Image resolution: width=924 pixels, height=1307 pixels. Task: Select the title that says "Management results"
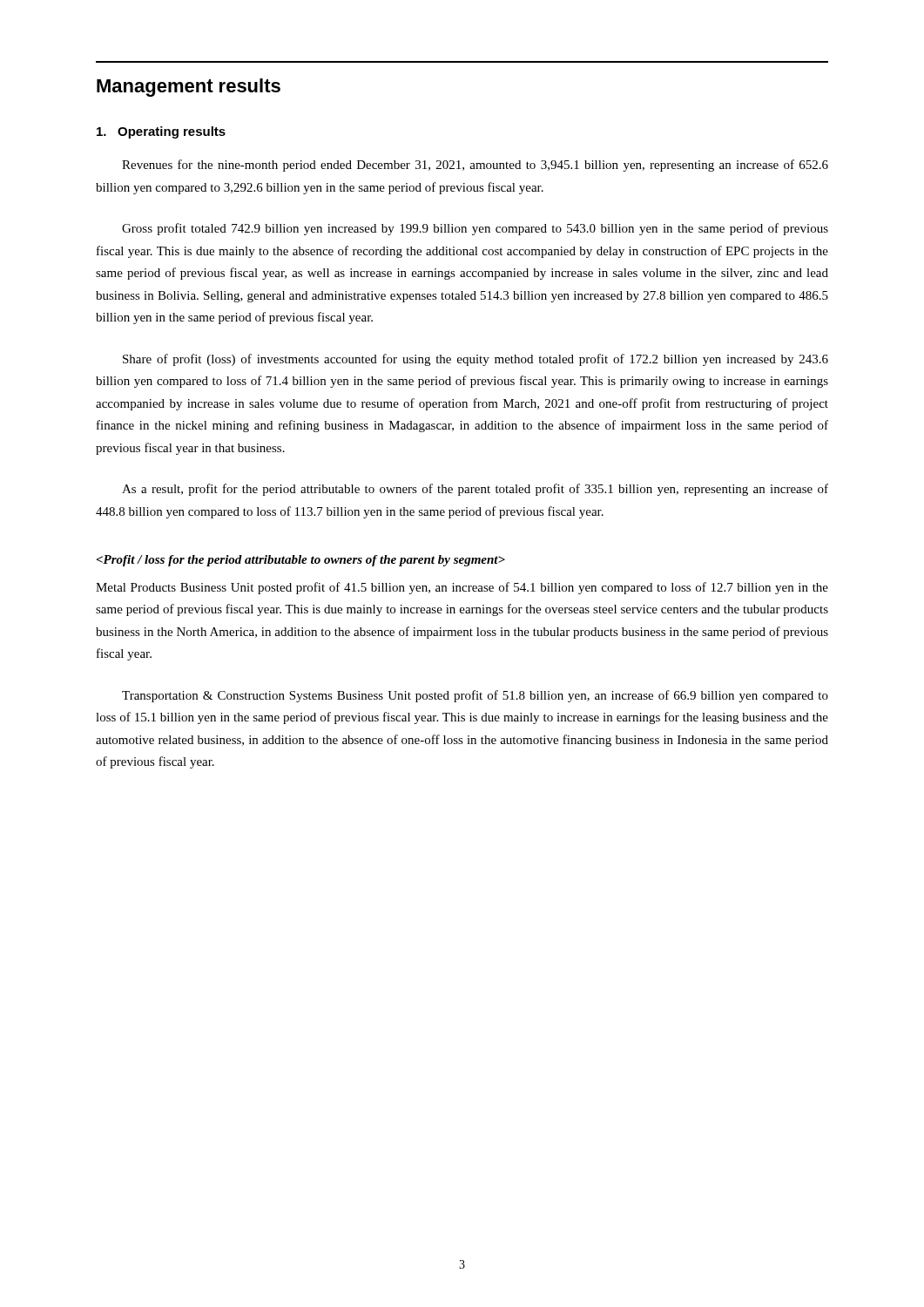(188, 86)
